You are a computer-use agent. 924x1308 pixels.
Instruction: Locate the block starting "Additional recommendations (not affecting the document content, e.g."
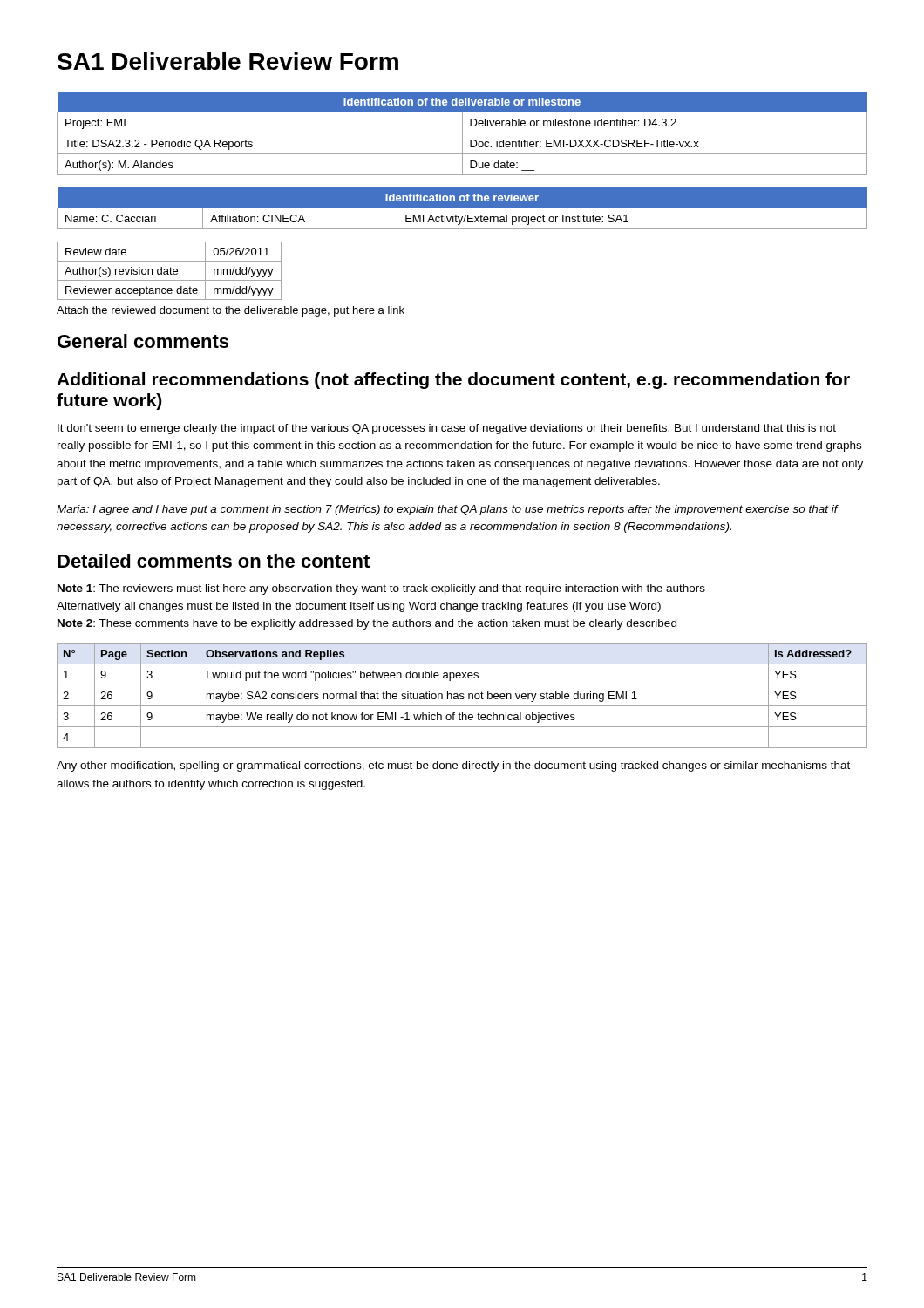click(453, 389)
